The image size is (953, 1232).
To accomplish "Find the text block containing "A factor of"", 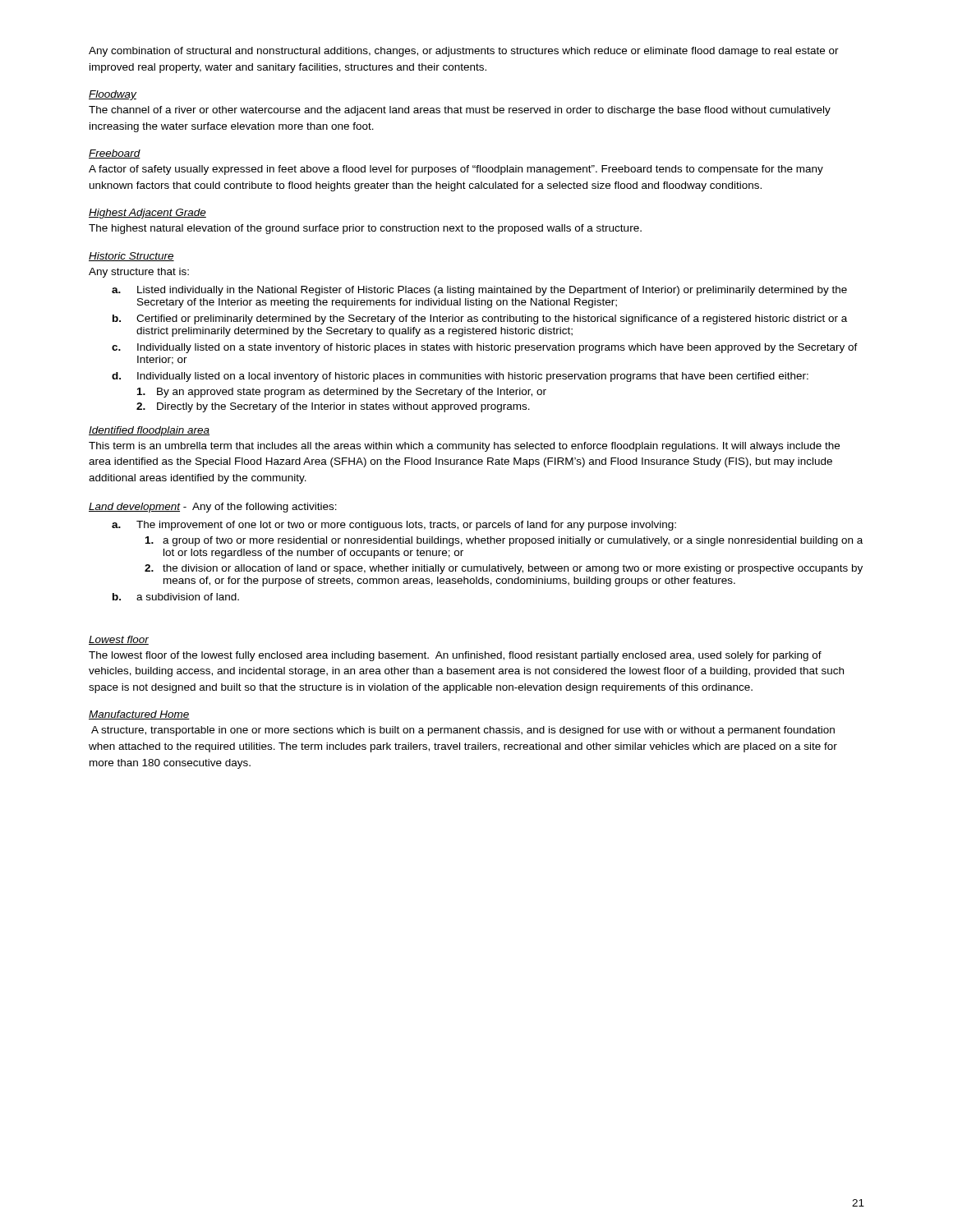I will [x=476, y=177].
